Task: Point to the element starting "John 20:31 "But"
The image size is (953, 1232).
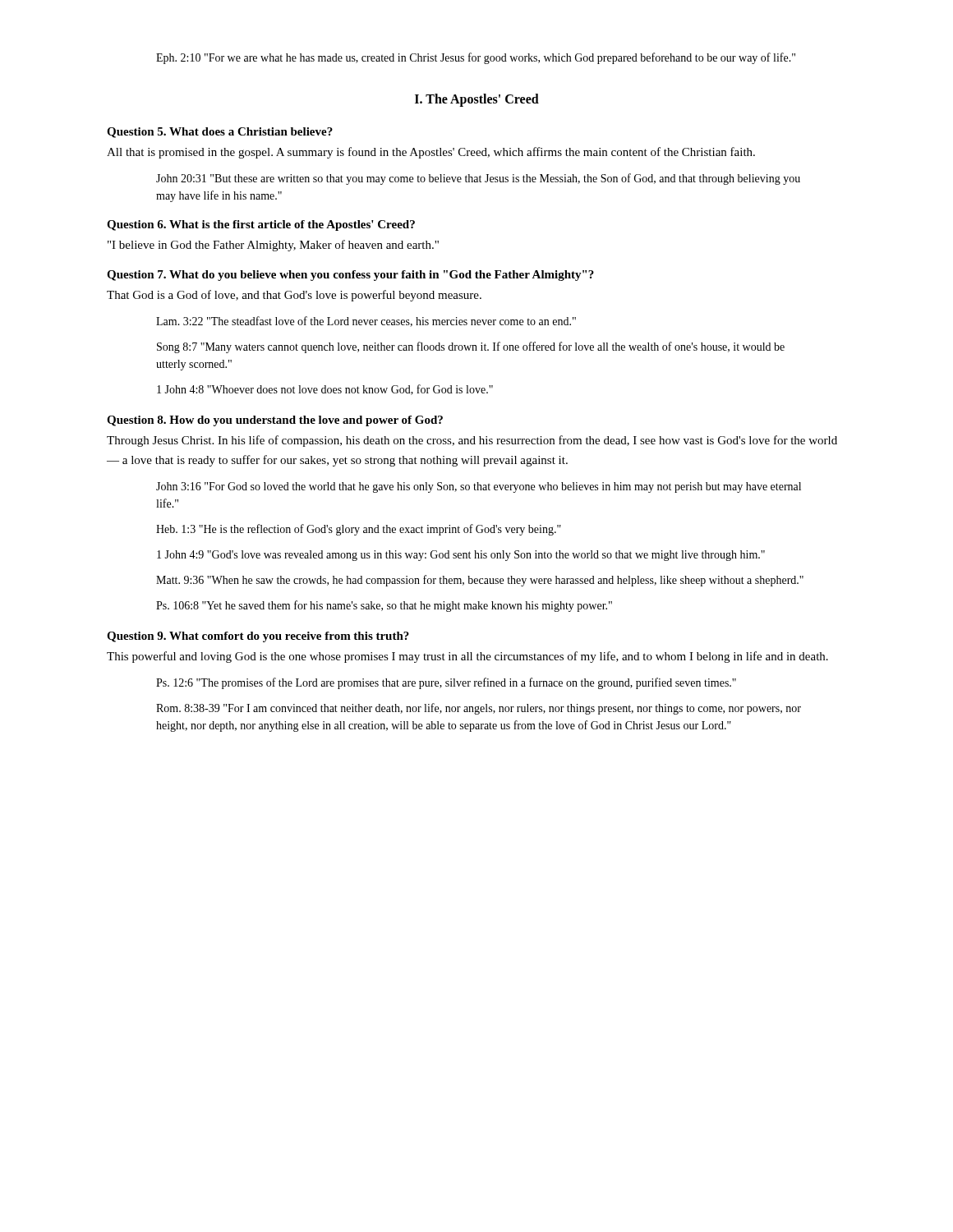Action: pyautogui.click(x=478, y=187)
